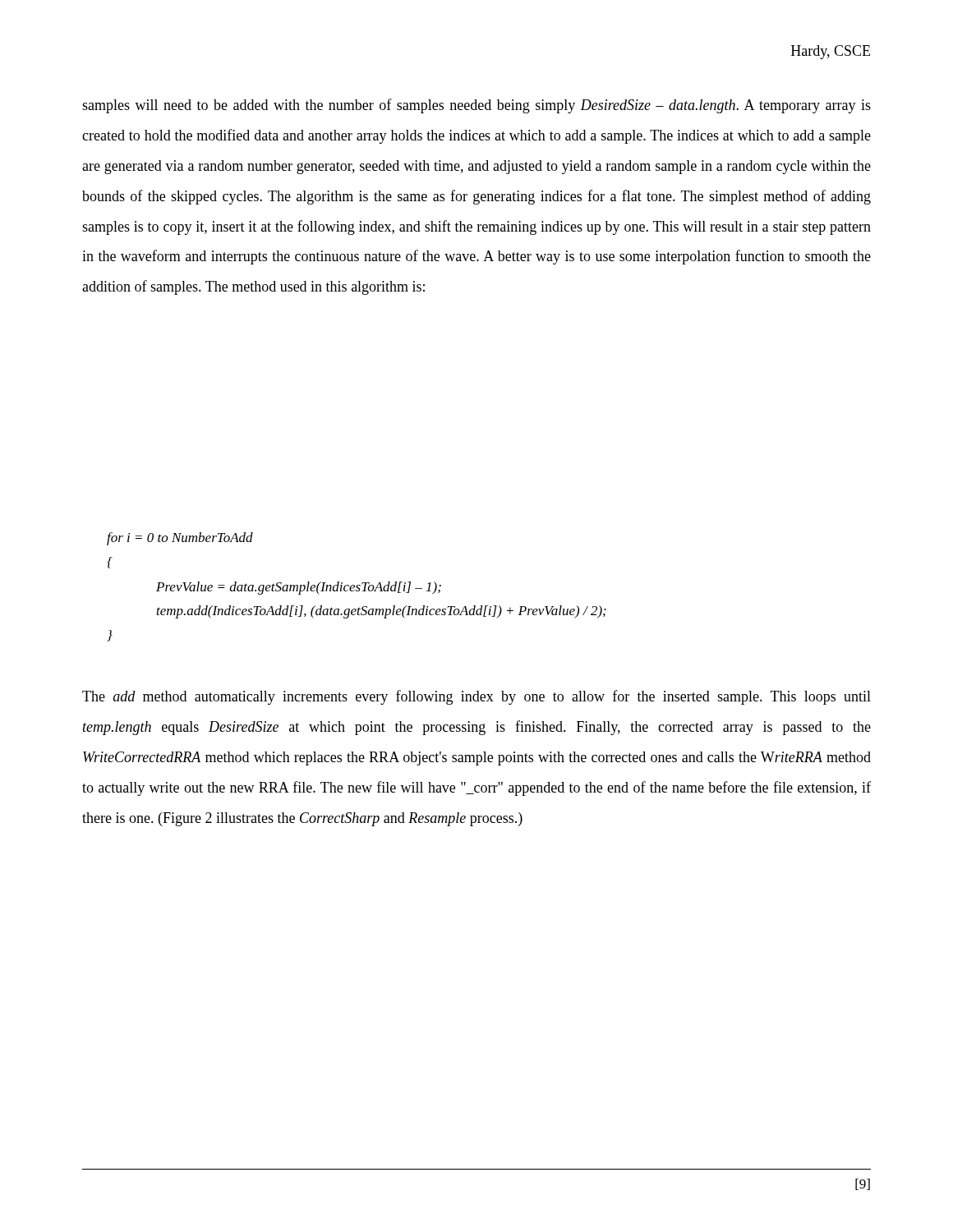Find the passage starting "The add method automatically increments every"
Image resolution: width=953 pixels, height=1232 pixels.
[x=476, y=757]
